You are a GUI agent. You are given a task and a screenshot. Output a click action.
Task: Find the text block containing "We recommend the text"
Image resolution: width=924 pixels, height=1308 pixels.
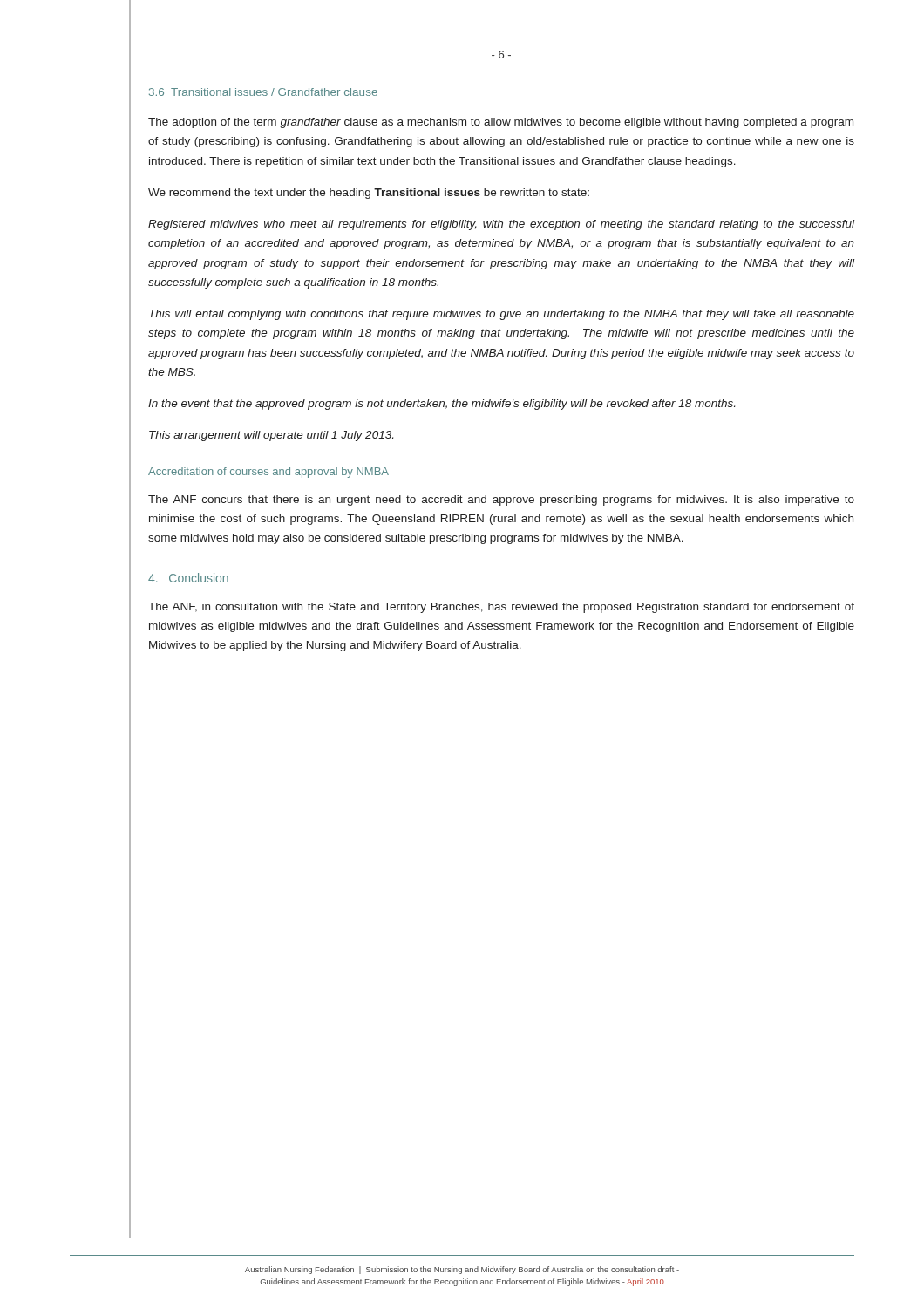click(x=369, y=192)
